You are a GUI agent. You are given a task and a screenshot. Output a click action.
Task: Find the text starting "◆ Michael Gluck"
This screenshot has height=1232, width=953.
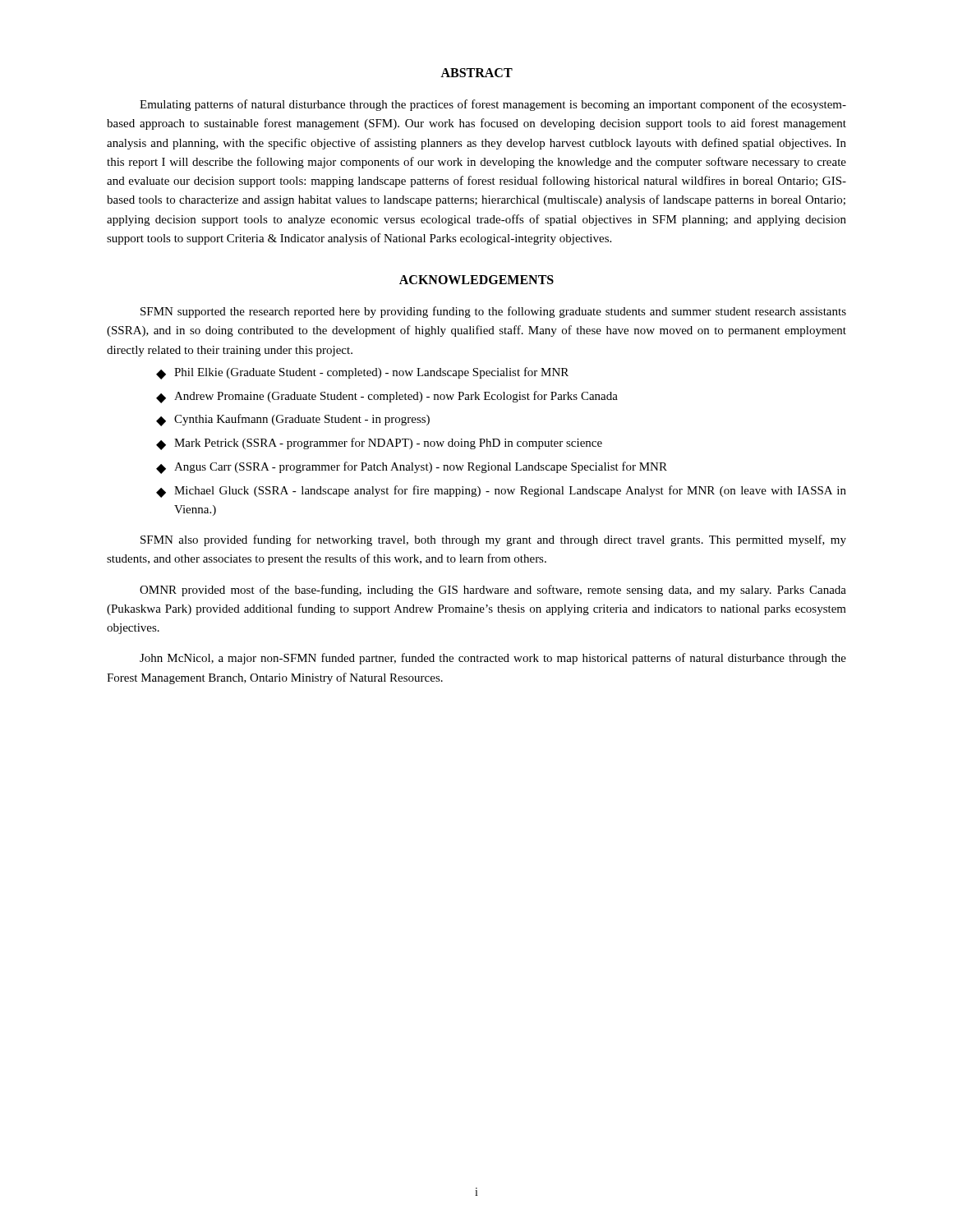click(501, 500)
